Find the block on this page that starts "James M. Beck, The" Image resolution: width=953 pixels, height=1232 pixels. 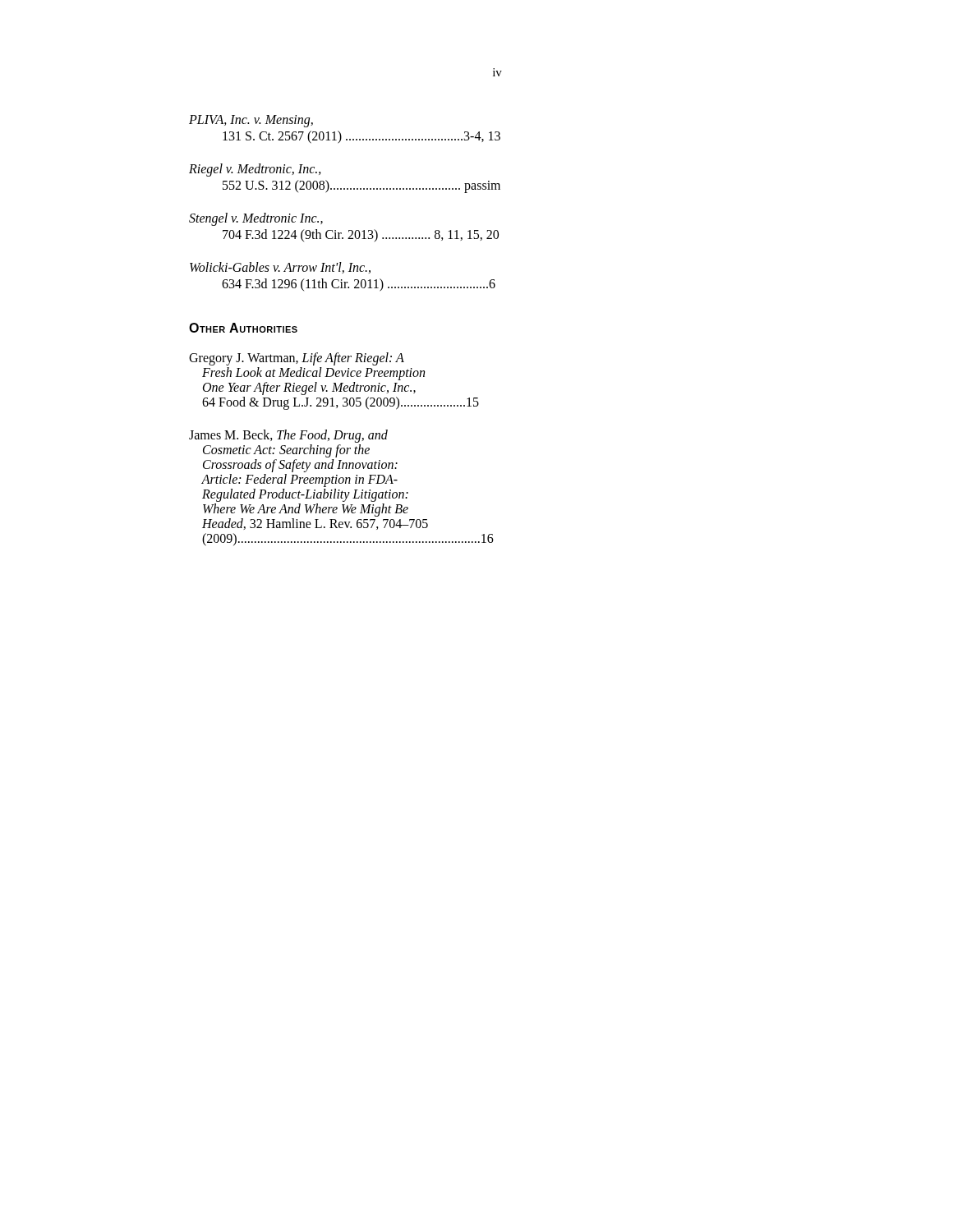(x=288, y=436)
